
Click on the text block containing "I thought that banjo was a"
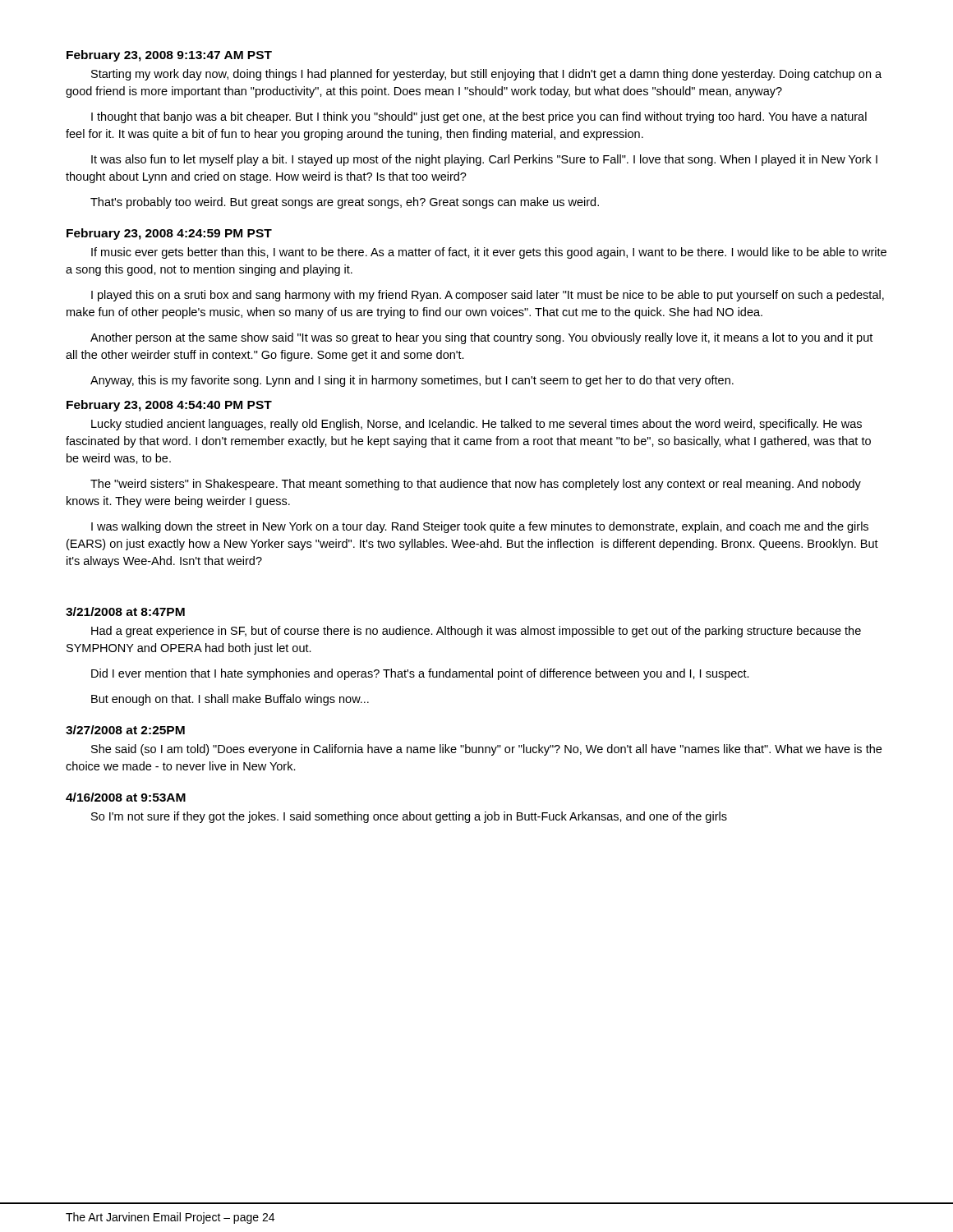[466, 125]
